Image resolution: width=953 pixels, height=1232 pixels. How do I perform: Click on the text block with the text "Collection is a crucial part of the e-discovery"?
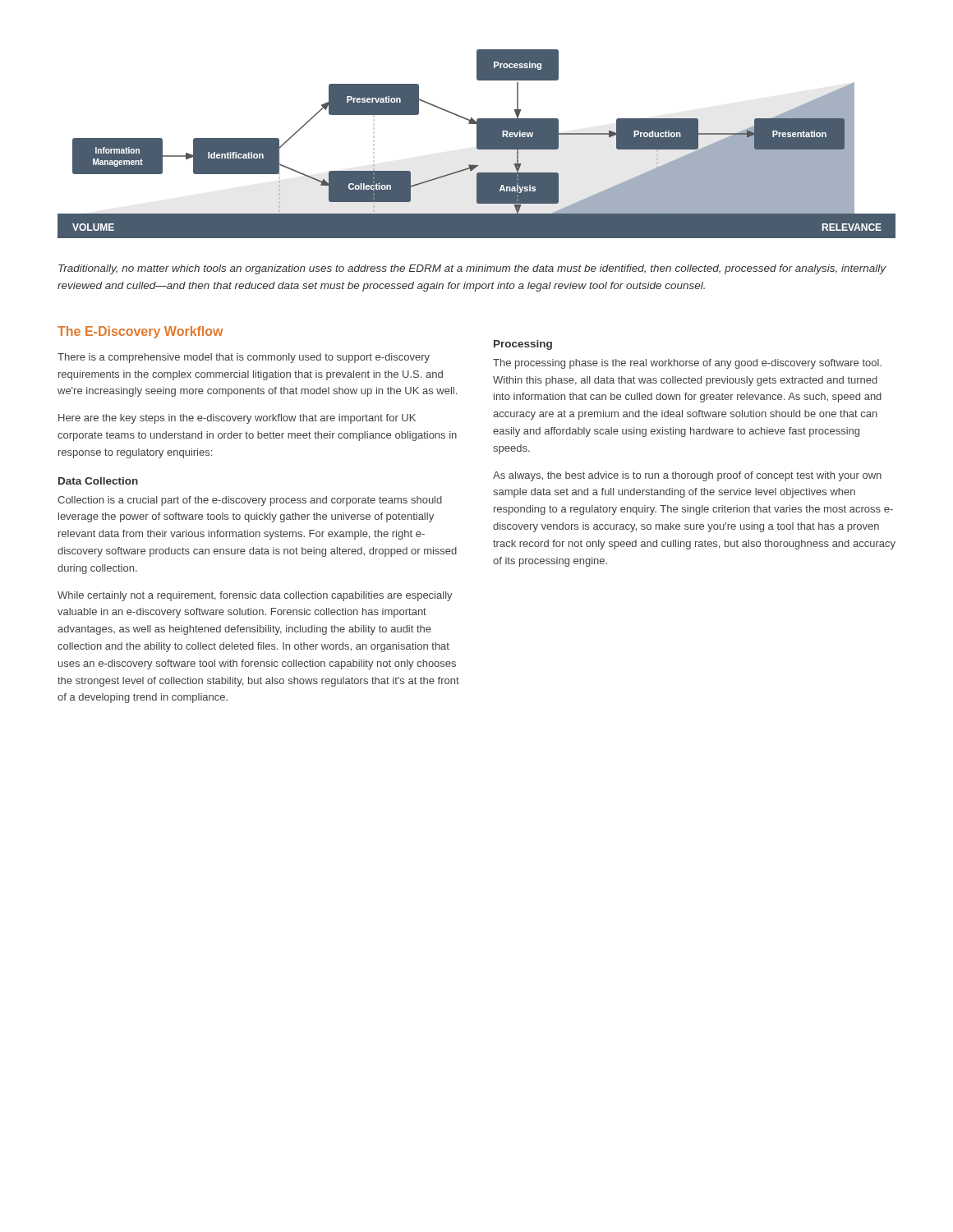(x=257, y=534)
